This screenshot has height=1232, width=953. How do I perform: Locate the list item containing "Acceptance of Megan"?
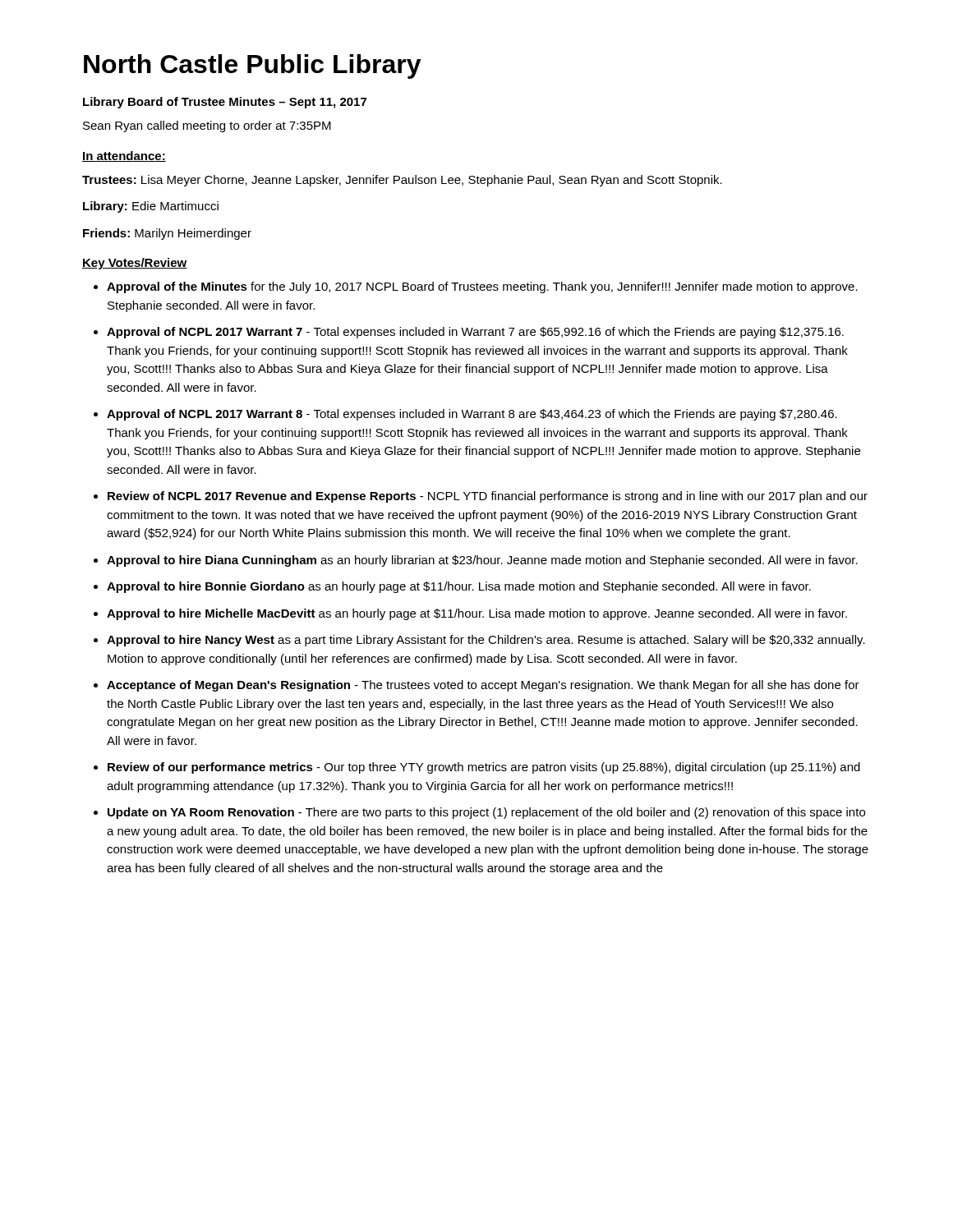click(x=489, y=713)
